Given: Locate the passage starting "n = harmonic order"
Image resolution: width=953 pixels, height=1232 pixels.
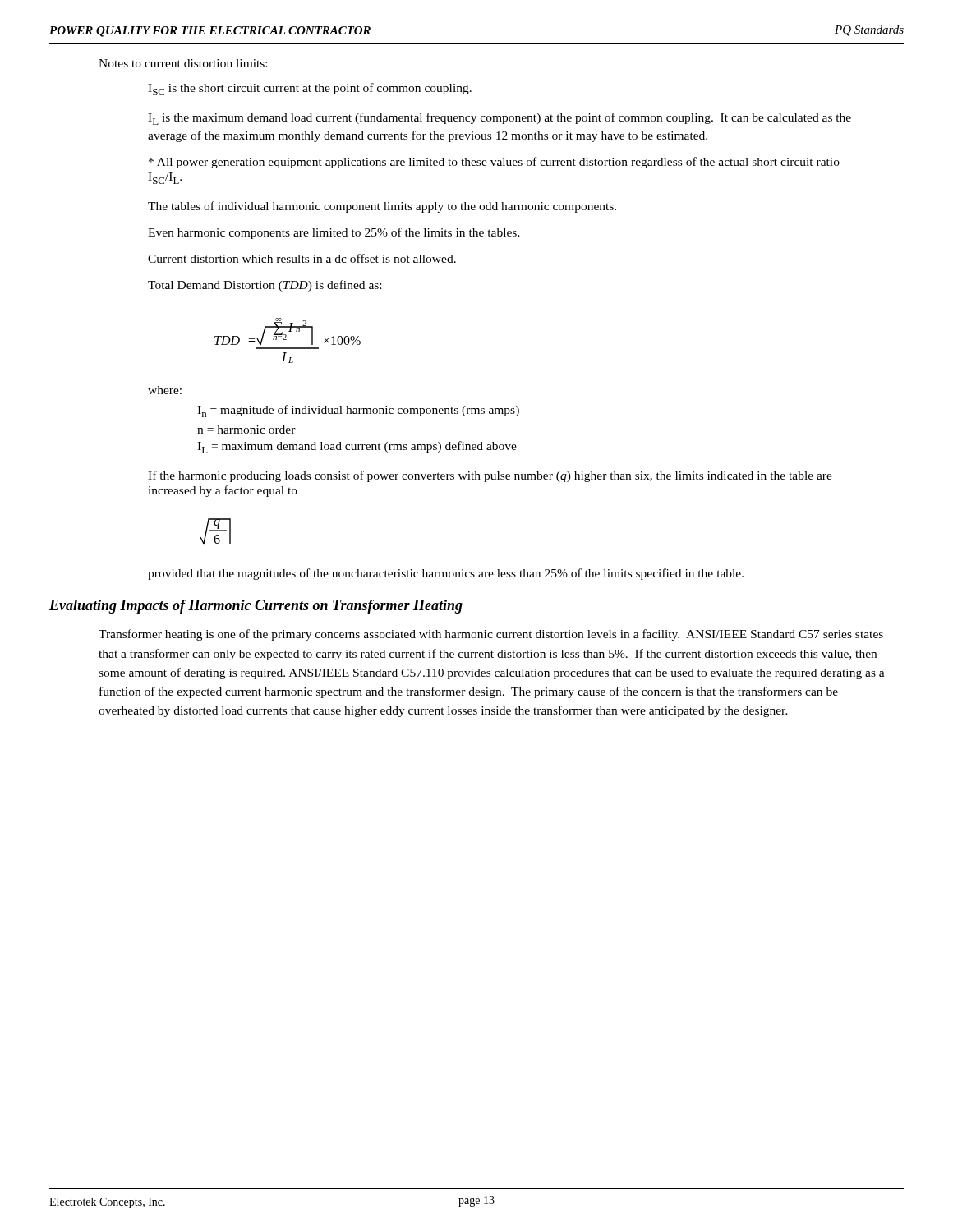Looking at the screenshot, I should 246,429.
